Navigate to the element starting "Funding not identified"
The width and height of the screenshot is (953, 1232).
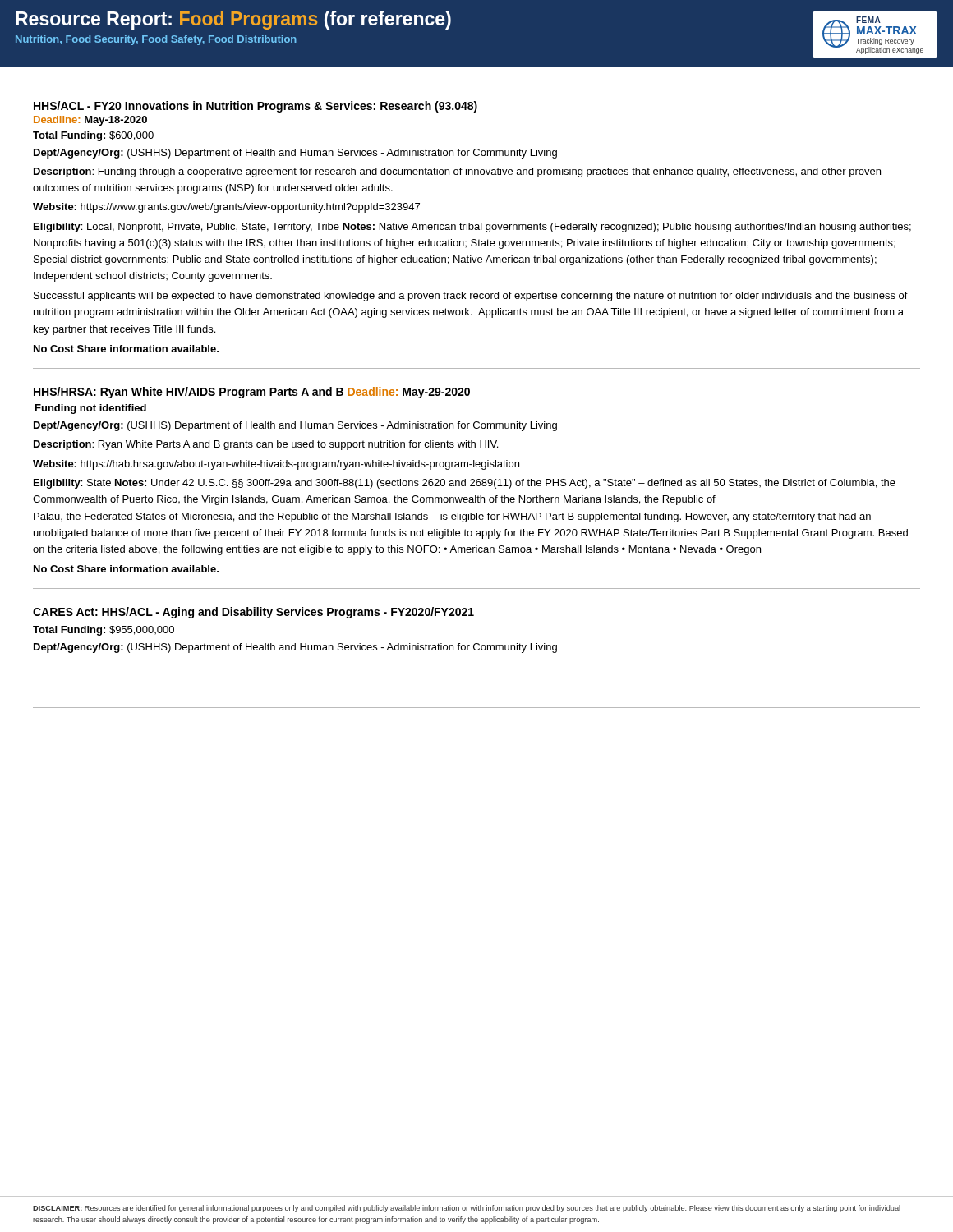pos(91,408)
